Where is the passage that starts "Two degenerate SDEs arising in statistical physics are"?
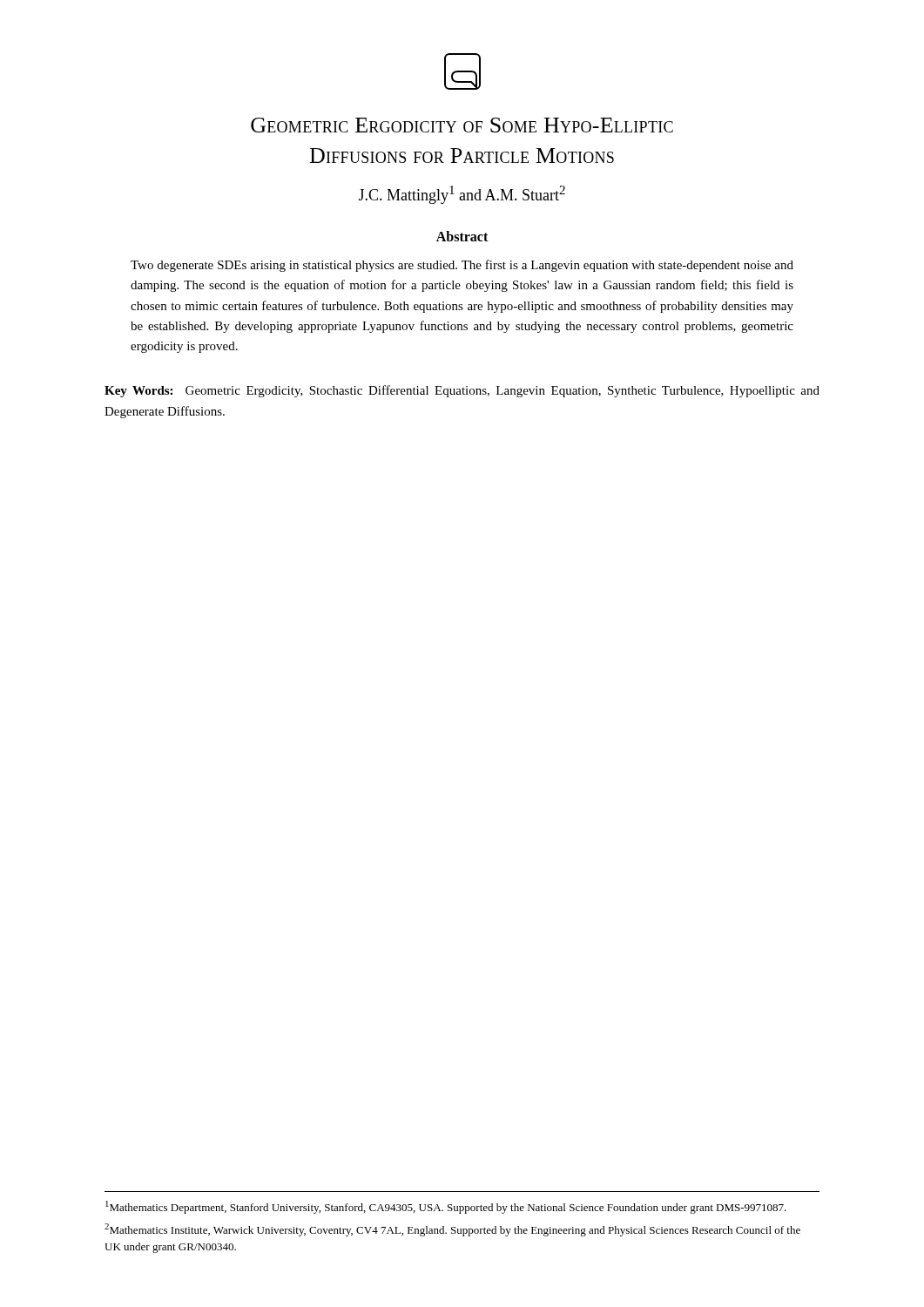Screen dimensions: 1307x924 [462, 306]
